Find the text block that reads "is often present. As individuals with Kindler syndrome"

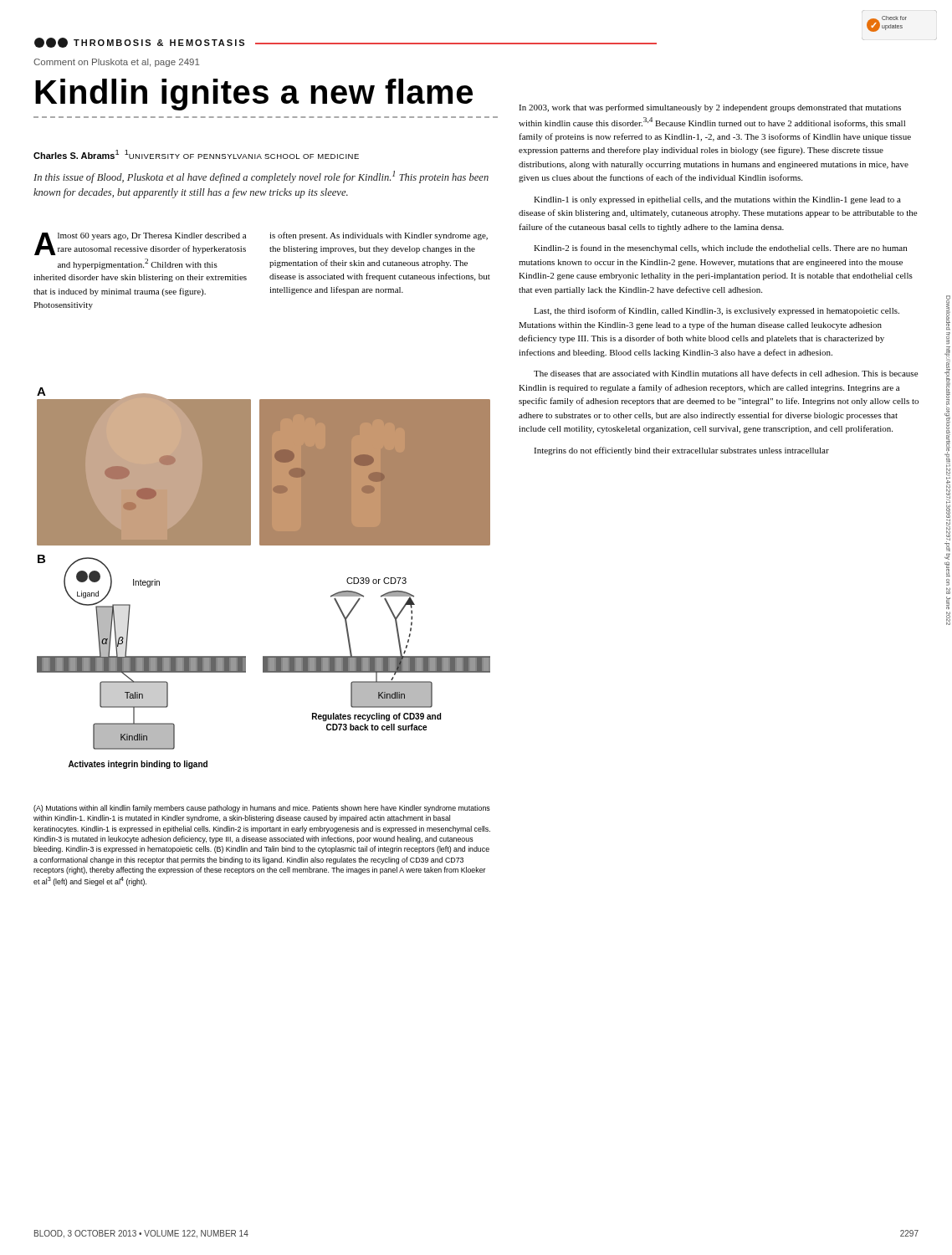coord(380,262)
